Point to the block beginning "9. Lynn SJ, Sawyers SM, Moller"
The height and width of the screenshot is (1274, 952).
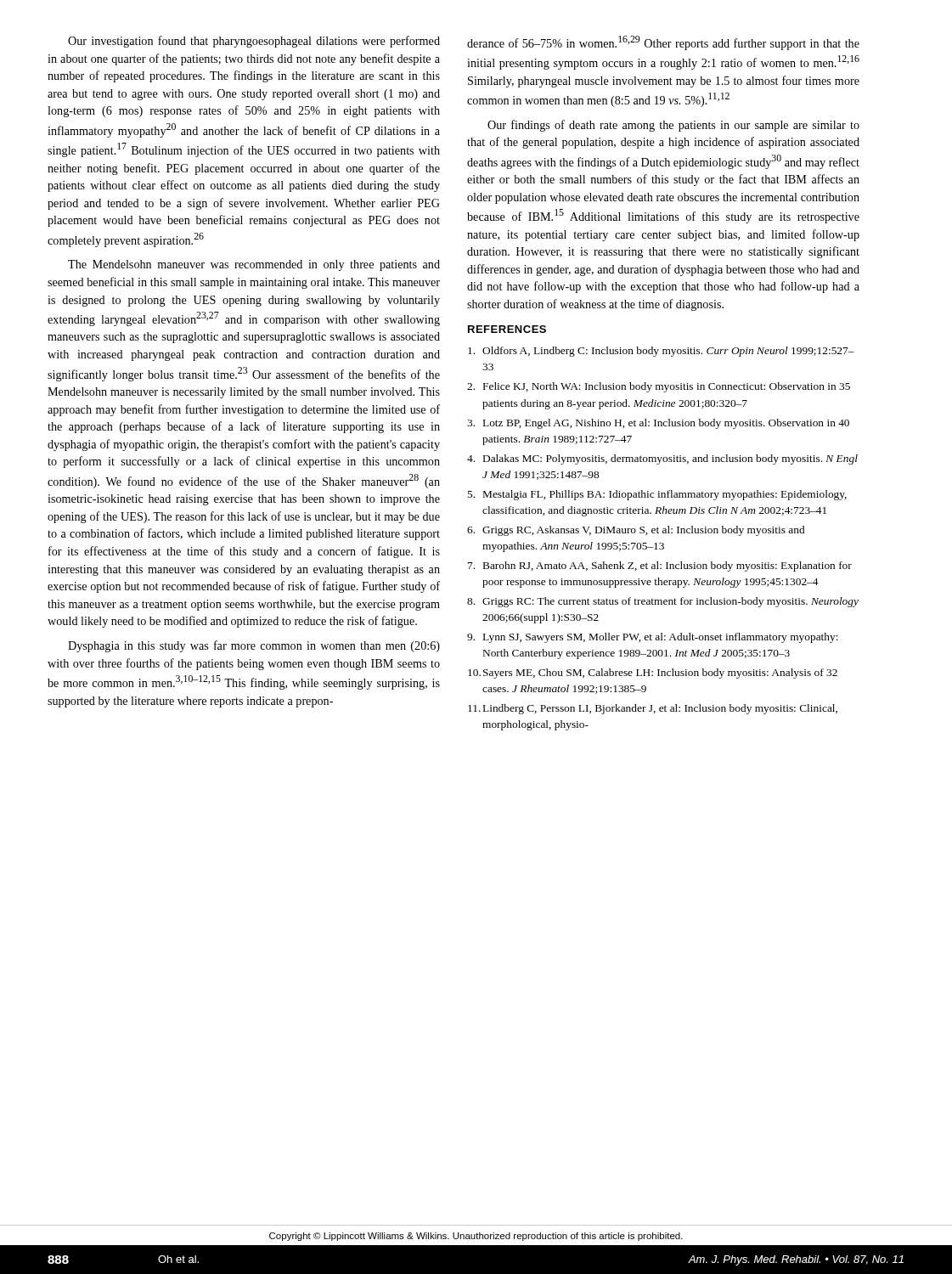tap(663, 645)
